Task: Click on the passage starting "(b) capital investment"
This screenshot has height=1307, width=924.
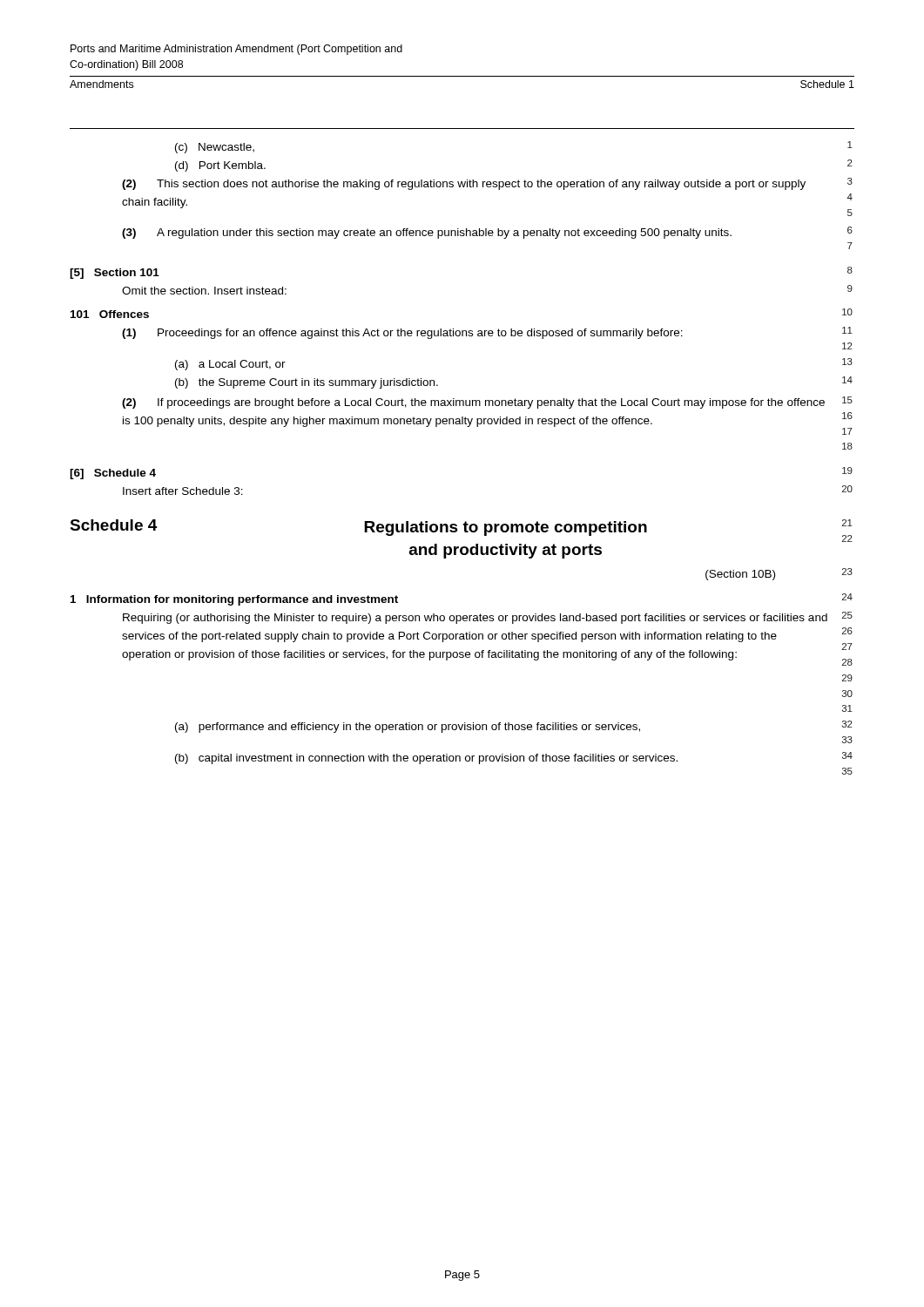Action: pyautogui.click(x=462, y=764)
